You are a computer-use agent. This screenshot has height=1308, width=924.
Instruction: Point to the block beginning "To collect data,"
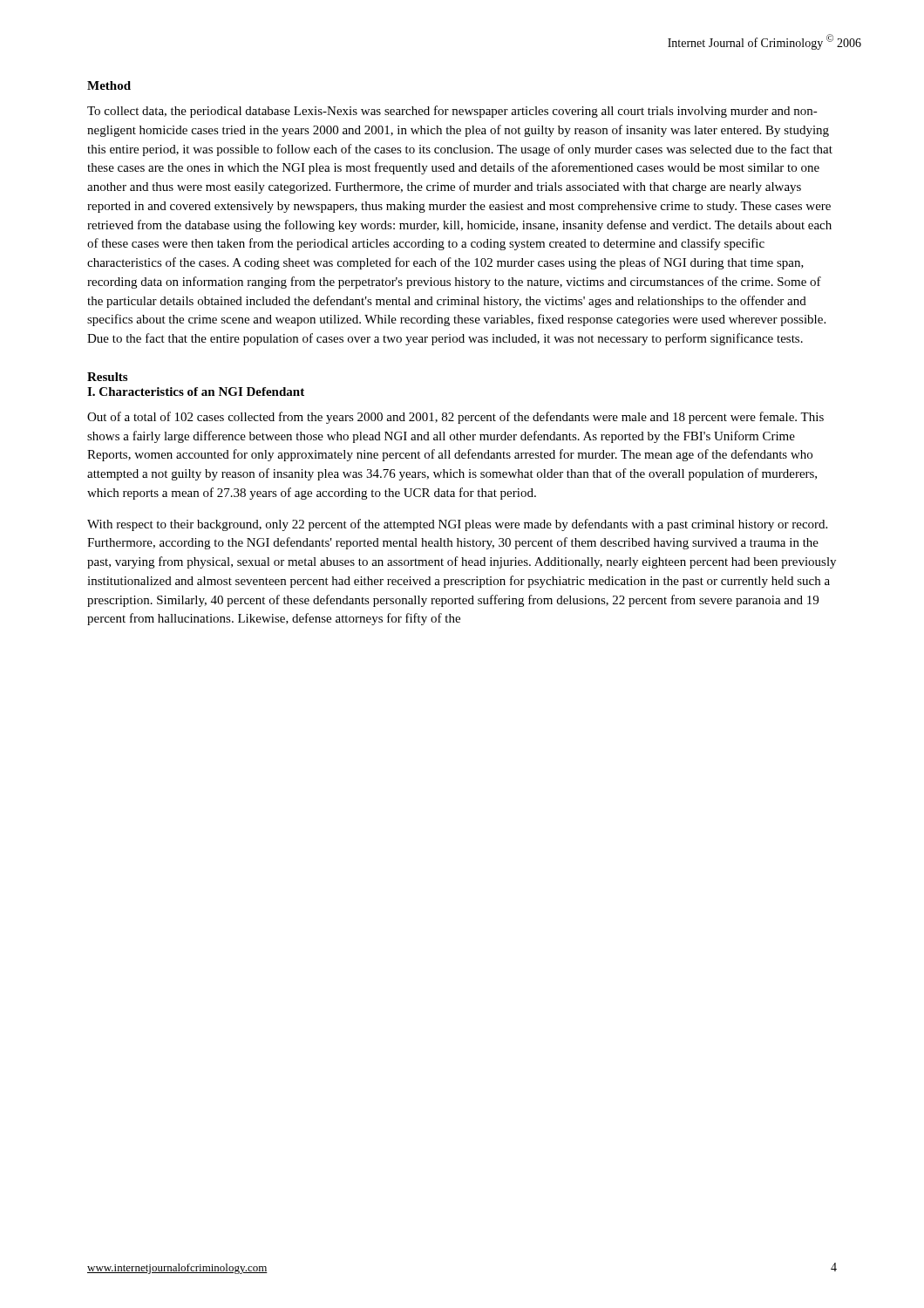(x=460, y=225)
